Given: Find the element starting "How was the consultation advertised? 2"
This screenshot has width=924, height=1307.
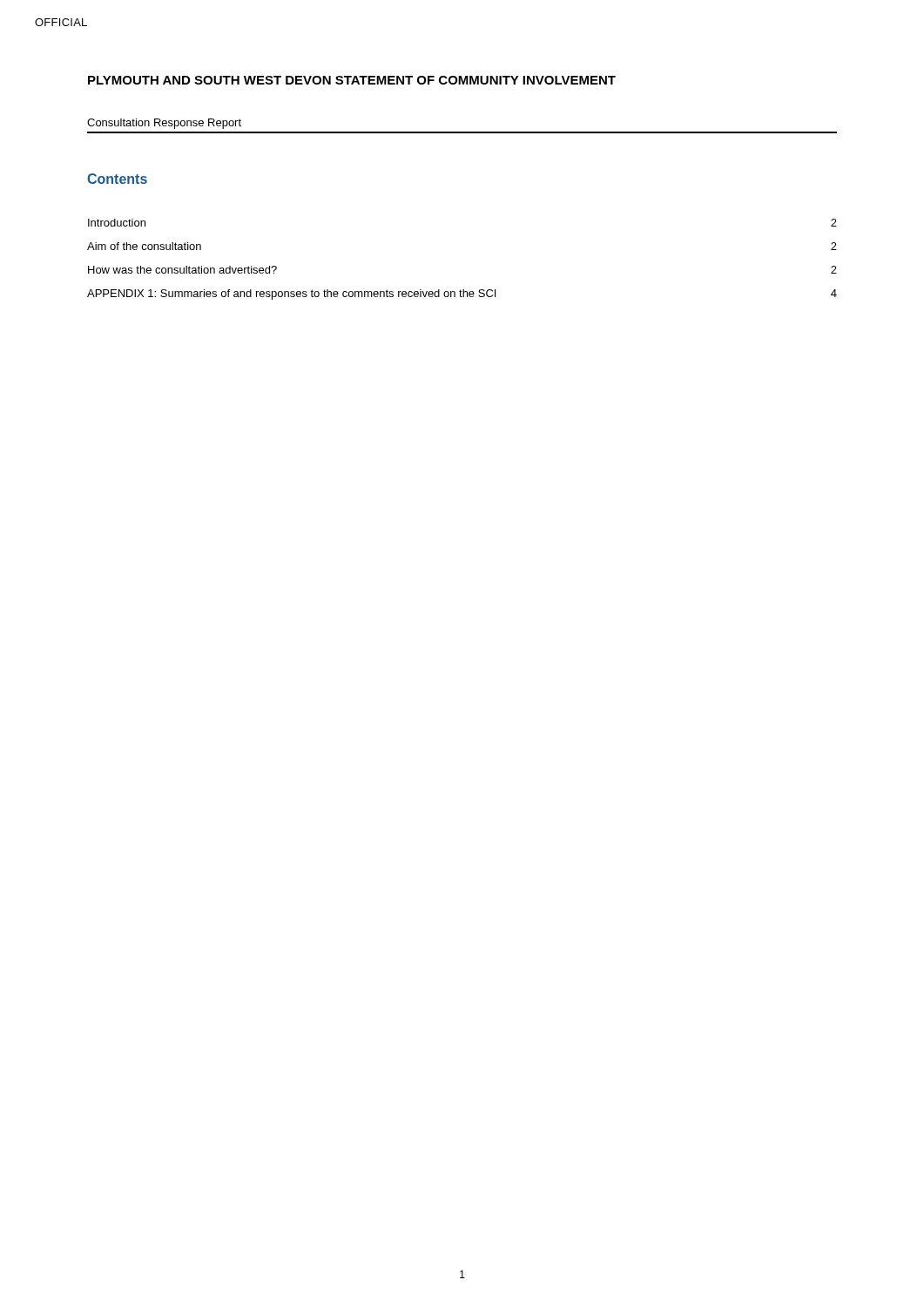Looking at the screenshot, I should click(x=181, y=270).
